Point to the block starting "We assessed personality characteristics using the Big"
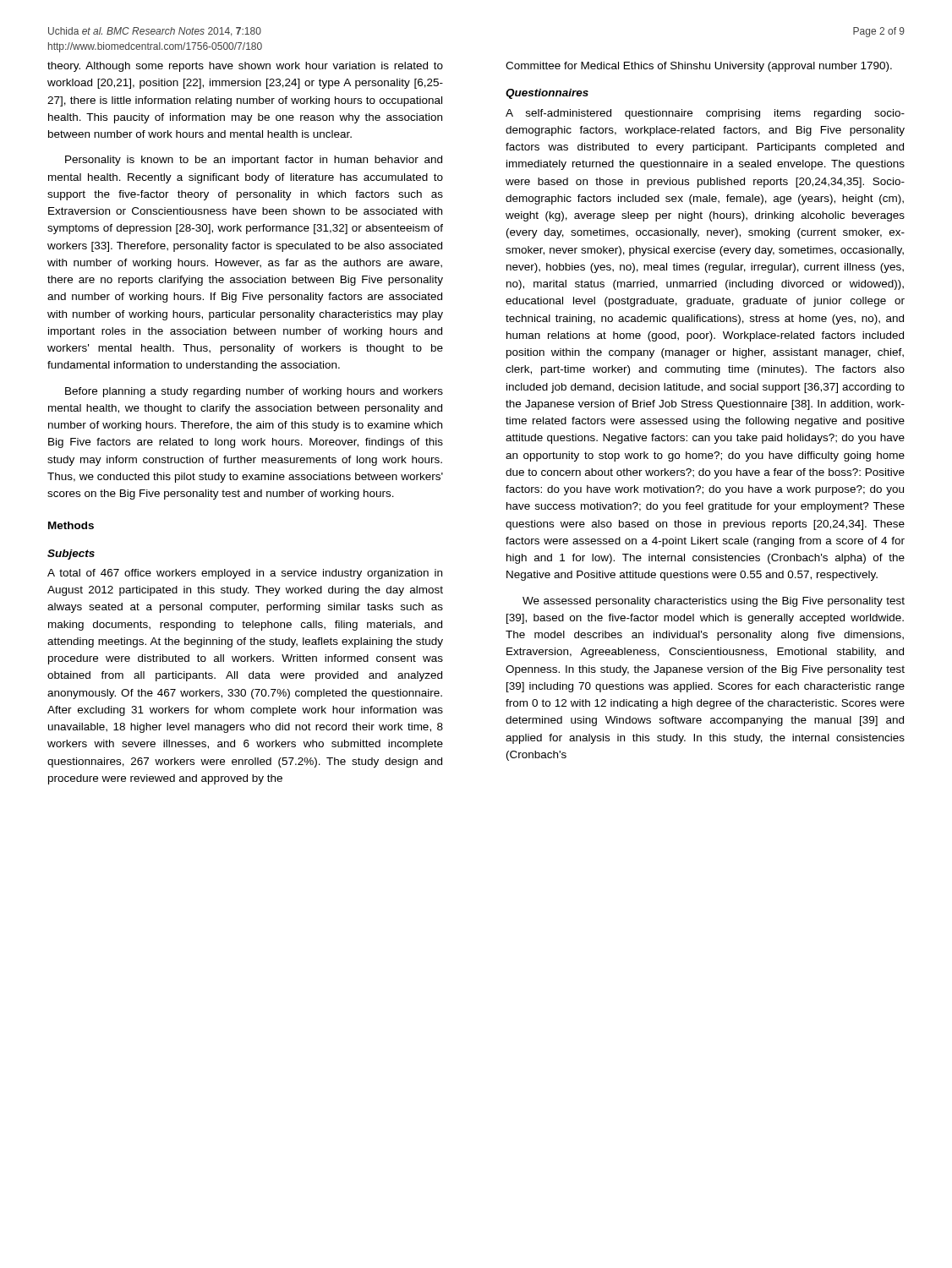The width and height of the screenshot is (952, 1268). [x=705, y=678]
